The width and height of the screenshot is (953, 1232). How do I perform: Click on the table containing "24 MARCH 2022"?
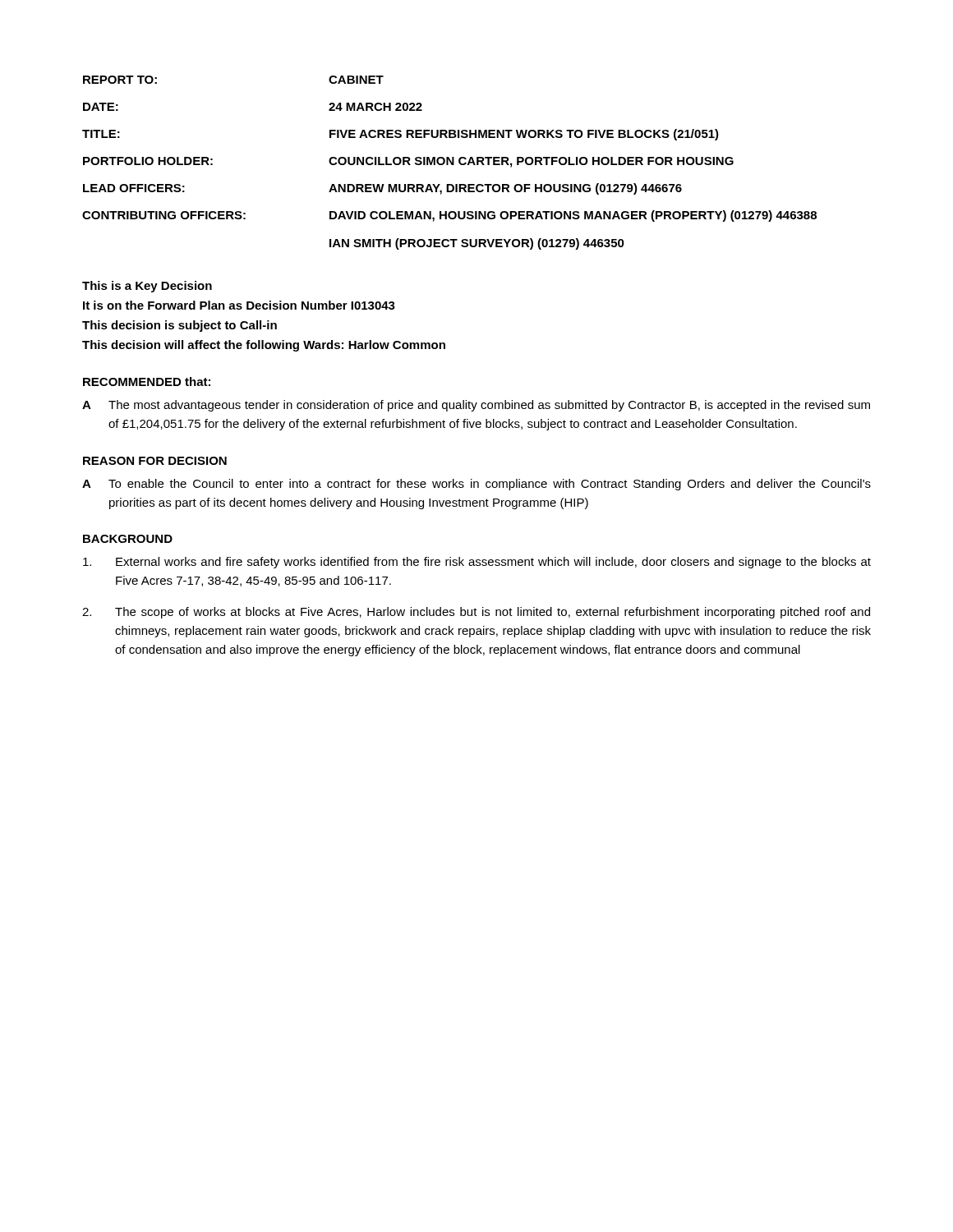[x=476, y=161]
